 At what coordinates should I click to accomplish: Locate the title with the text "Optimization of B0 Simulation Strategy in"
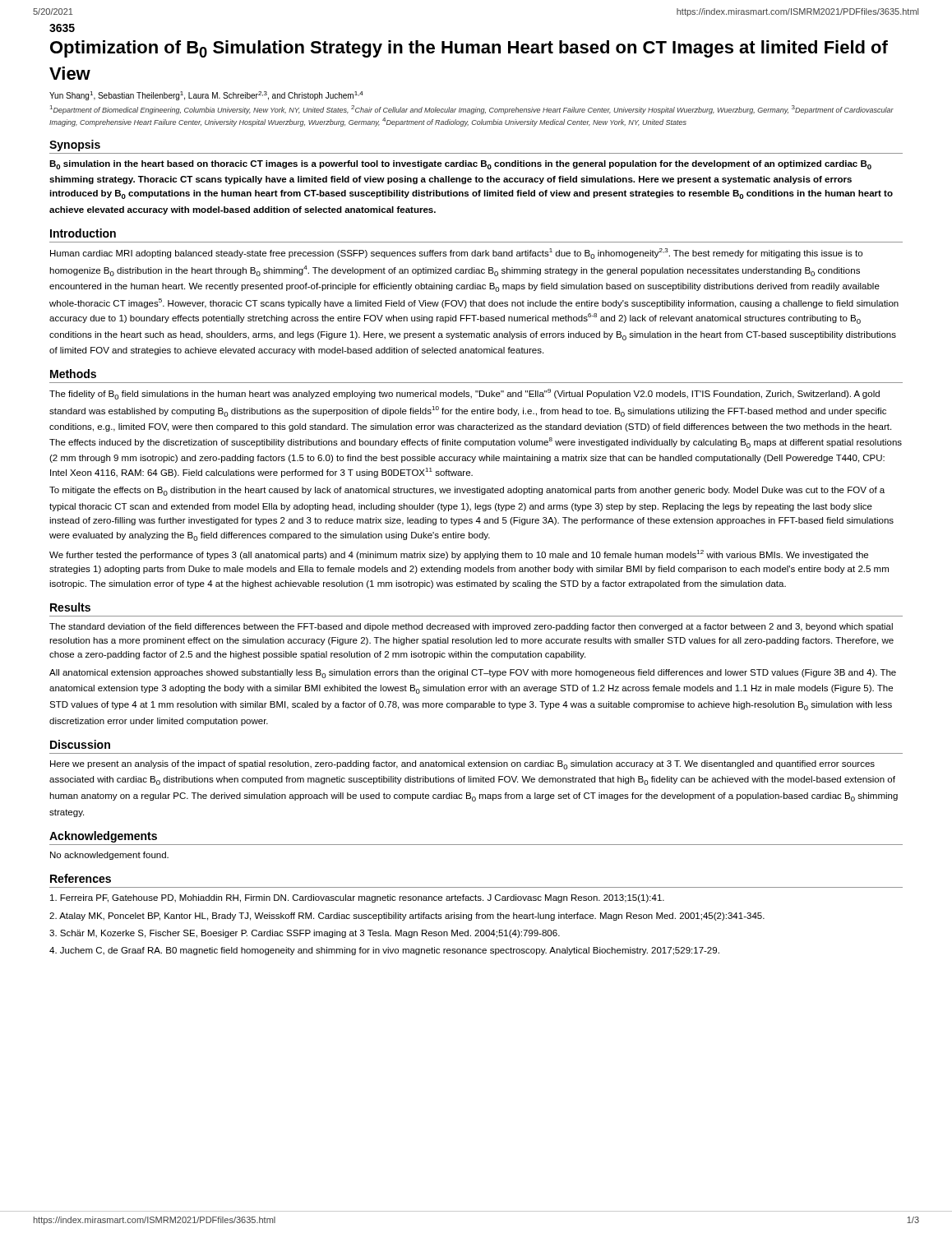pyautogui.click(x=469, y=61)
